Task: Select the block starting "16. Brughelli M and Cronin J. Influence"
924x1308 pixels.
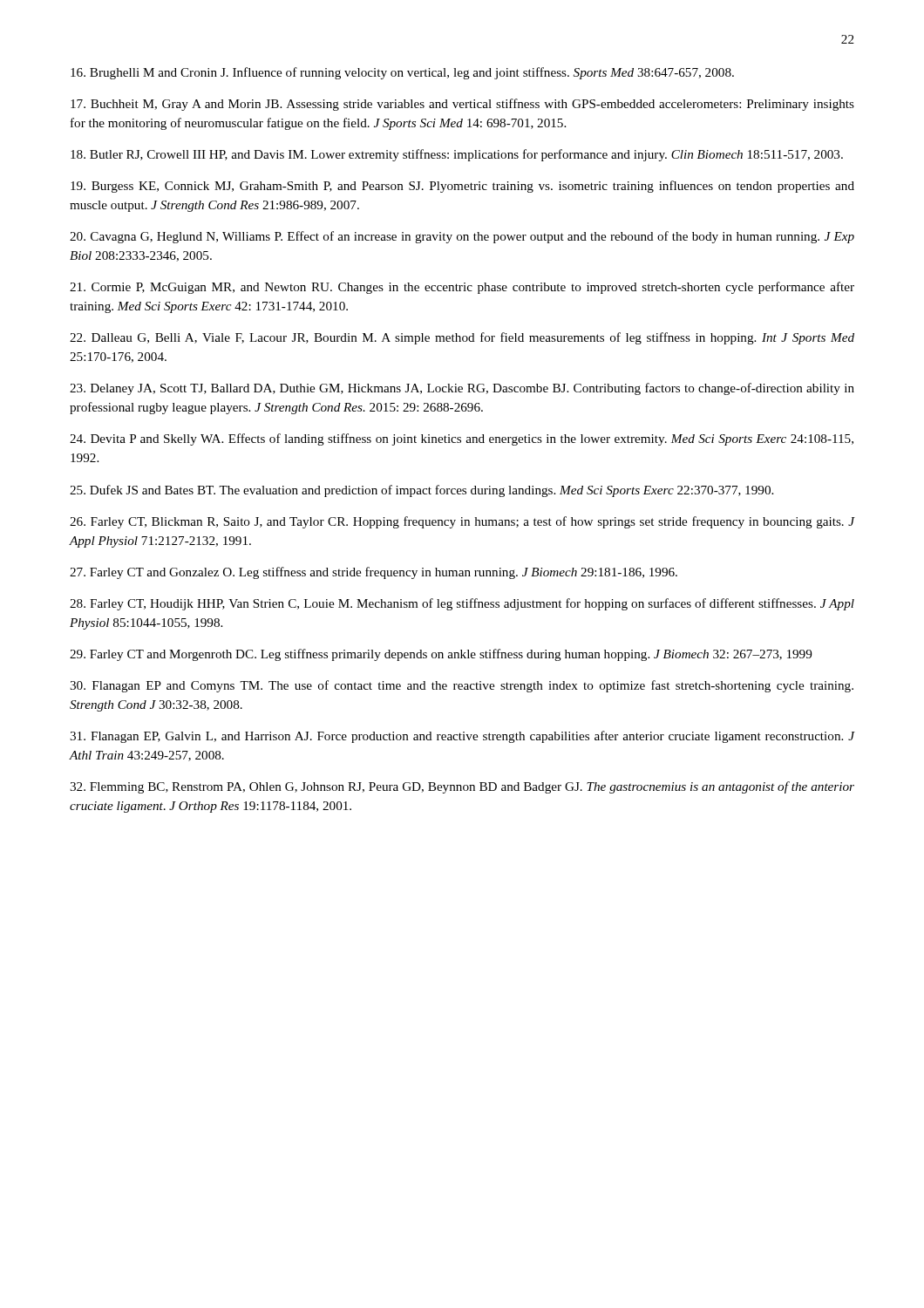Action: click(402, 72)
